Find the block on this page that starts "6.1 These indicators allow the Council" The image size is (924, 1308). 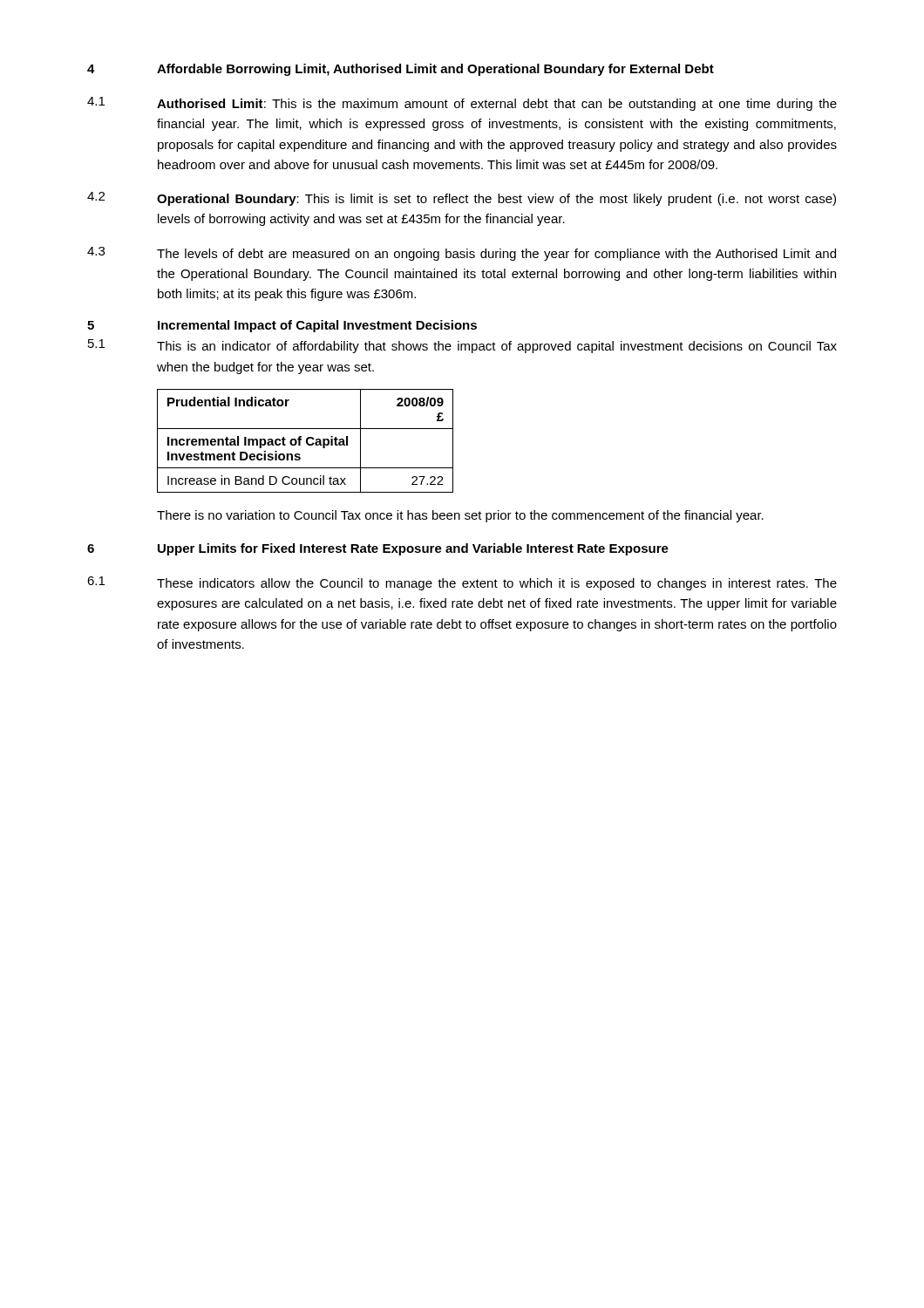tap(462, 613)
